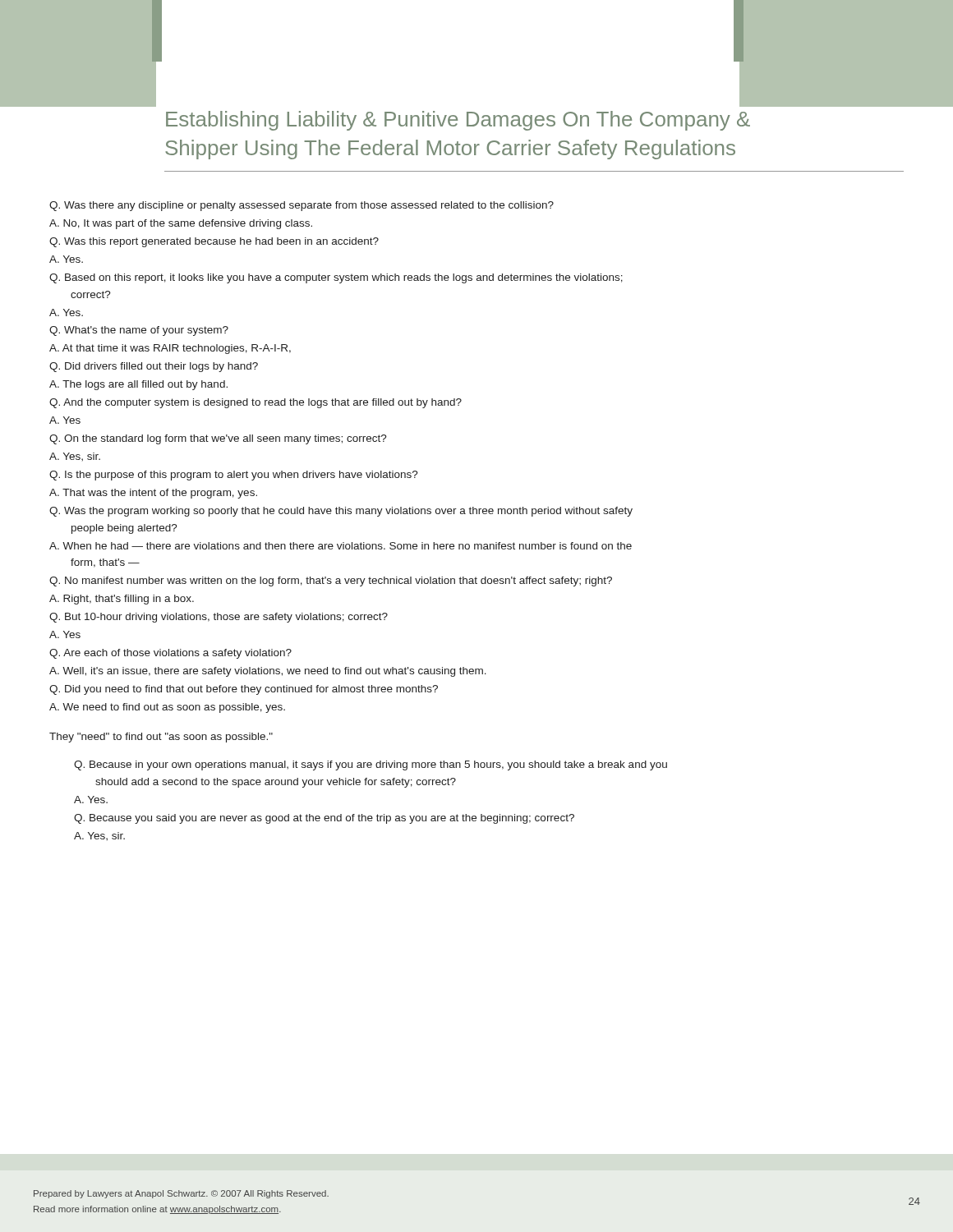The height and width of the screenshot is (1232, 953).
Task: Click on the passage starting "Q. Did drivers filled out their"
Action: (154, 366)
